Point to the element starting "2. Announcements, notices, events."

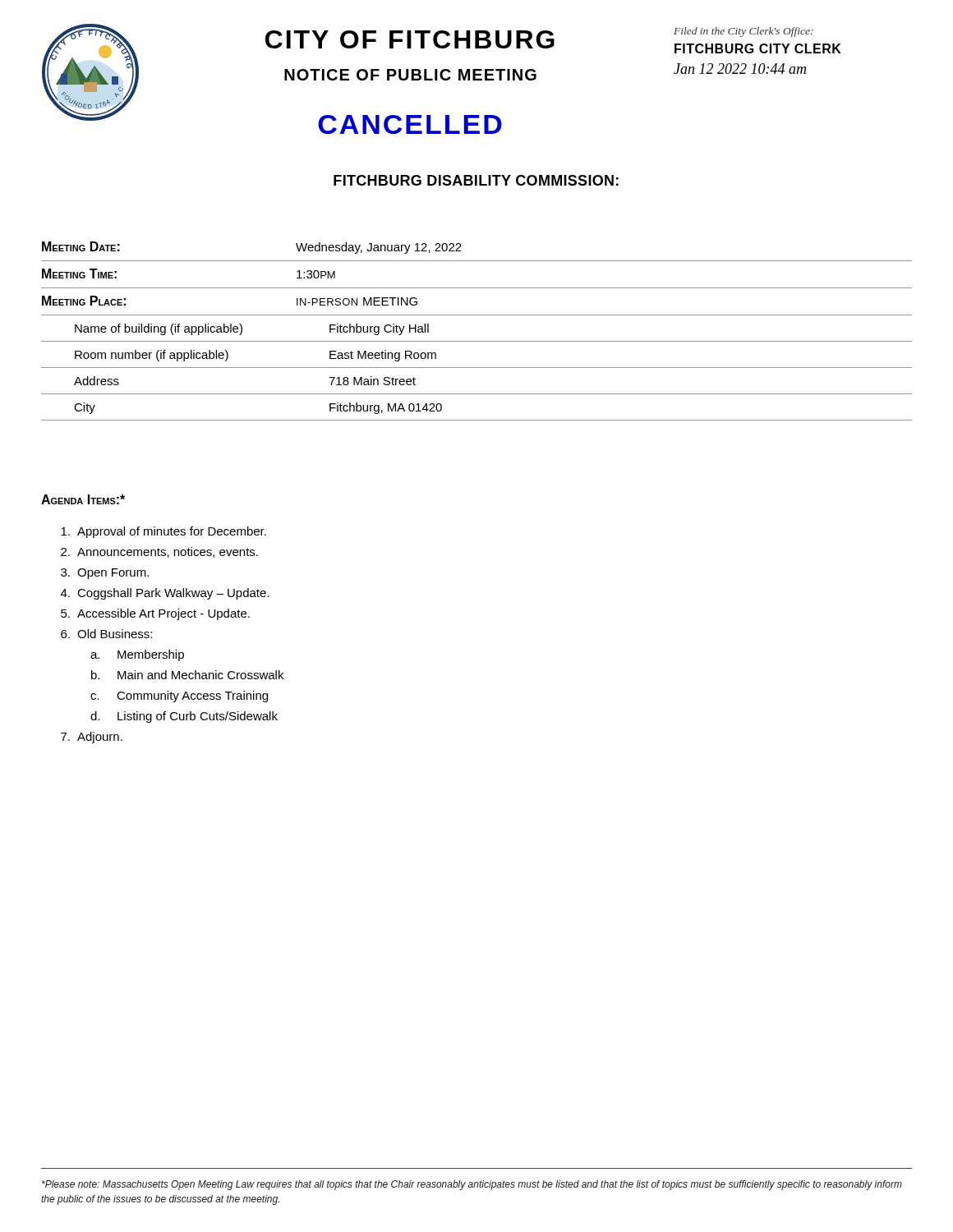pos(150,552)
